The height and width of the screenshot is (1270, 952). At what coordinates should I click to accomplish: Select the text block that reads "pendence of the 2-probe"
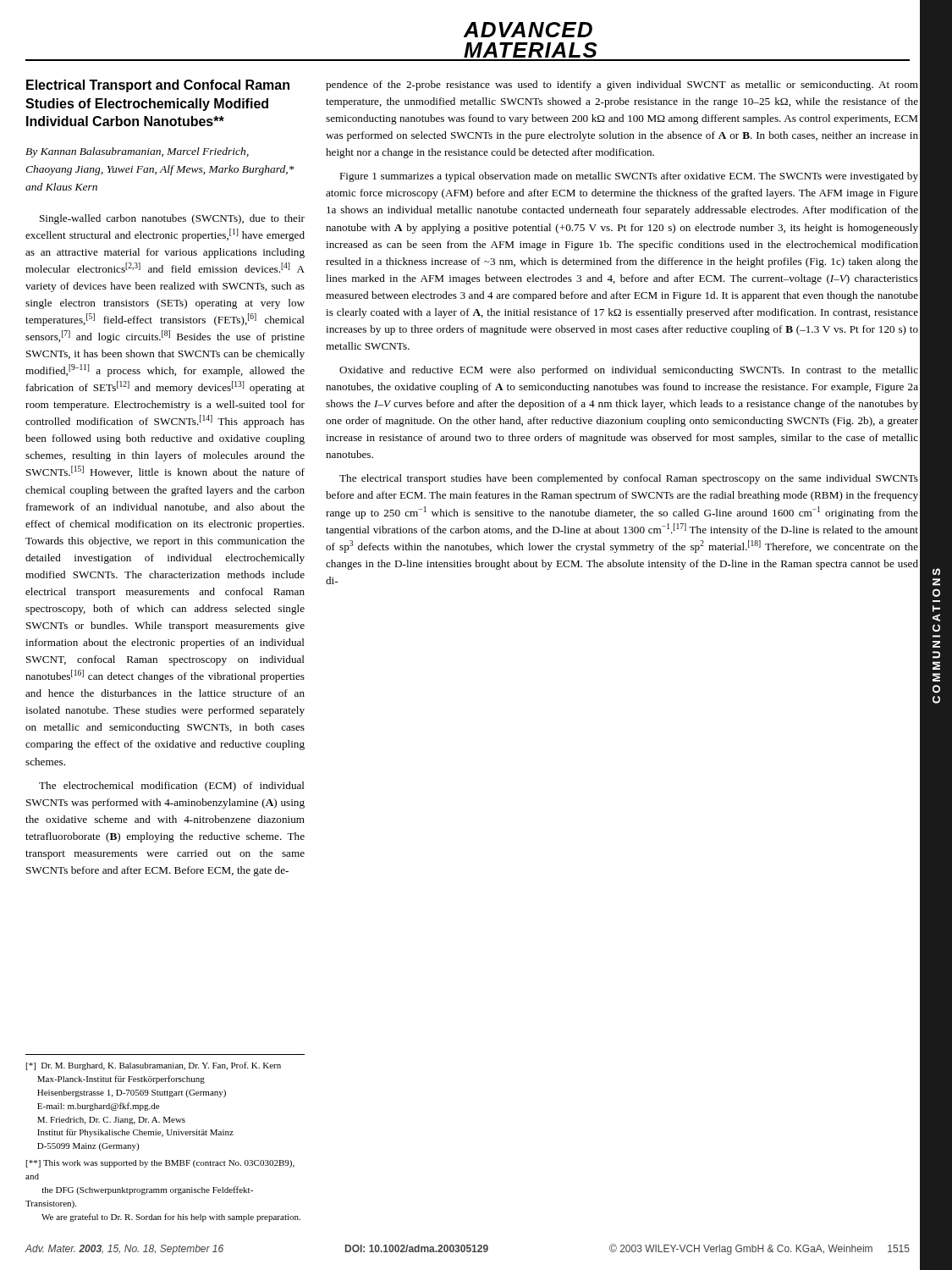pos(622,118)
